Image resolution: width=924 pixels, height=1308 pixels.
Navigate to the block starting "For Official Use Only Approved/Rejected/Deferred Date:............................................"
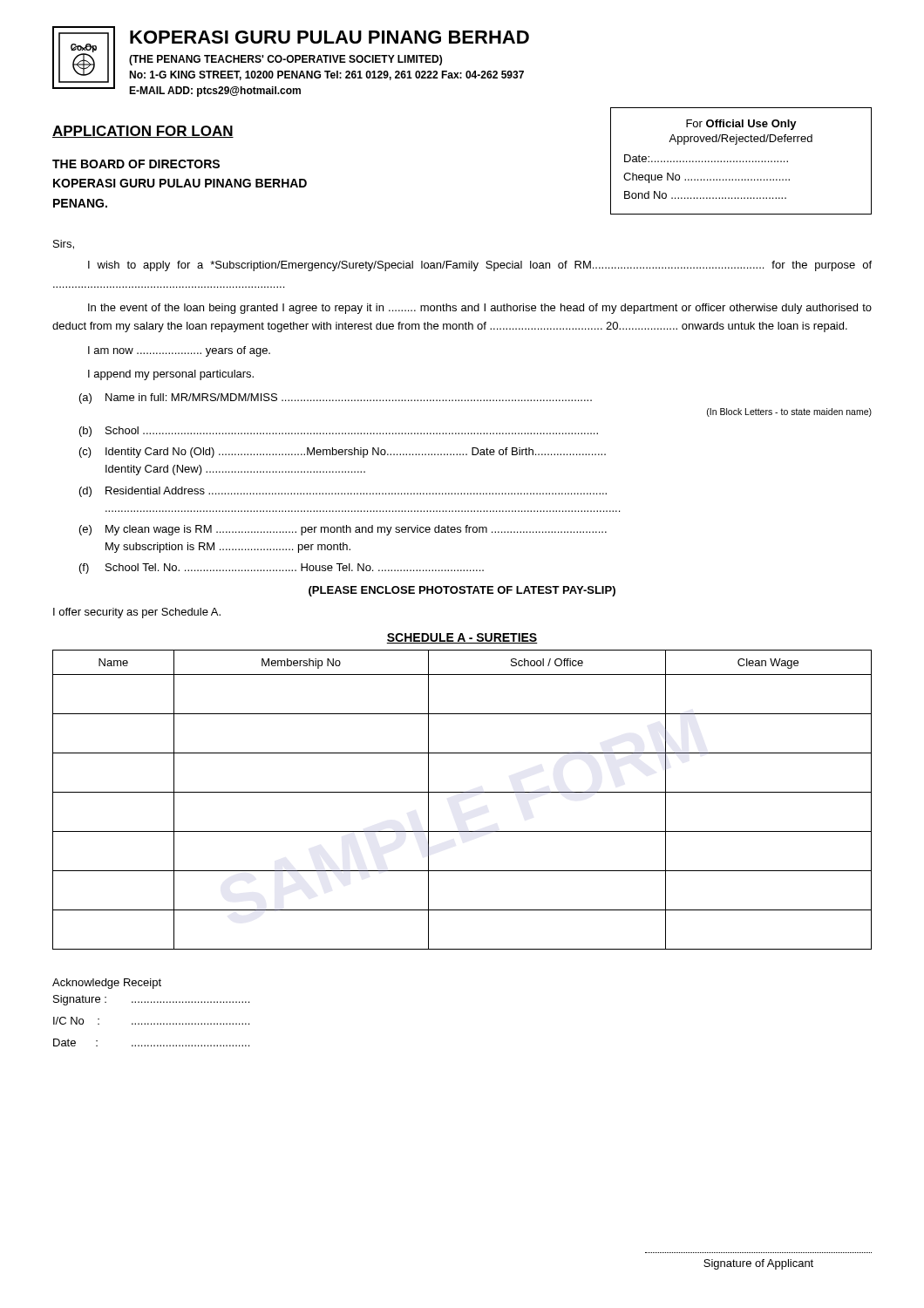741,159
